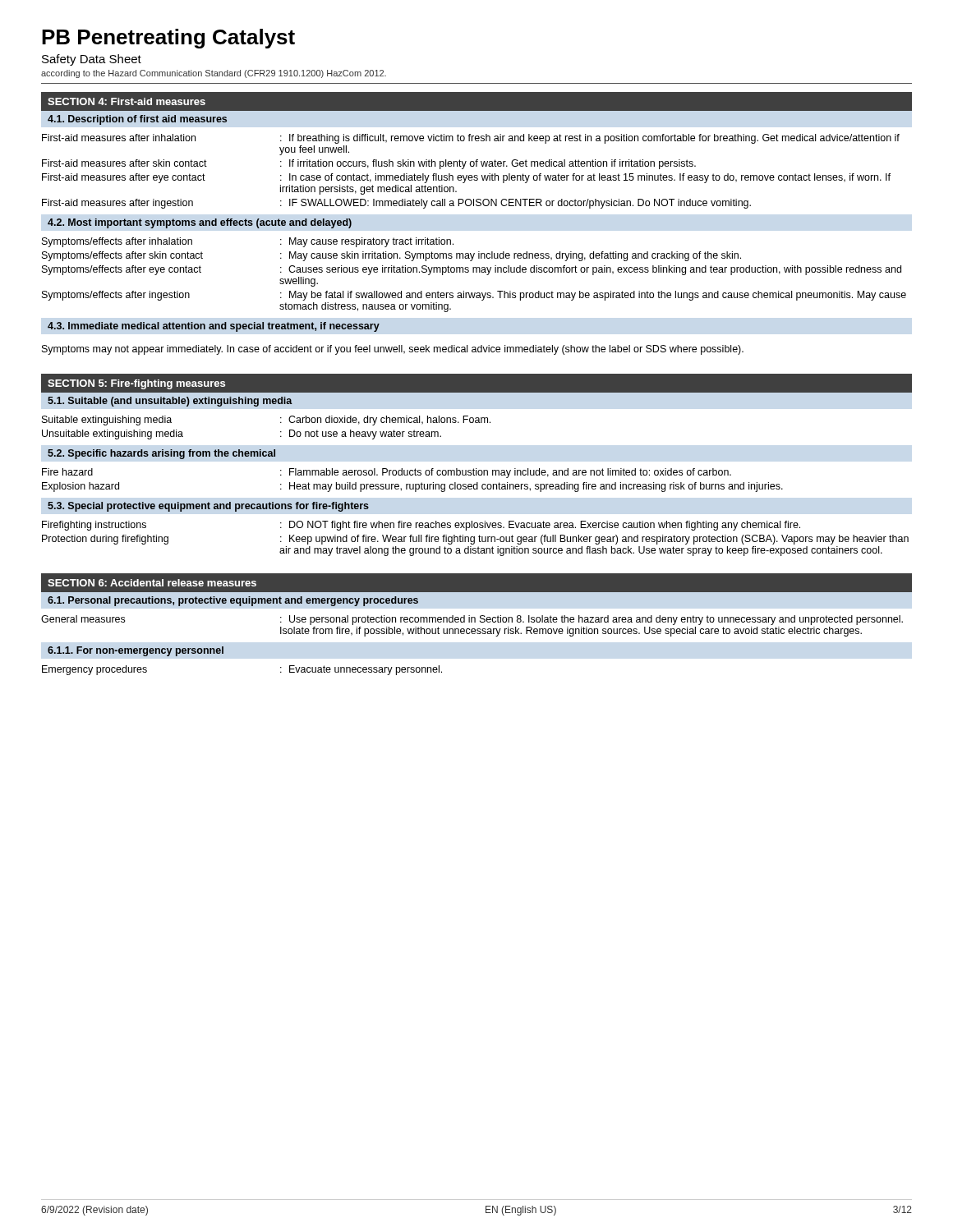Navigate to the text block starting "Firefighting instructions :"
The width and height of the screenshot is (953, 1232).
476,525
